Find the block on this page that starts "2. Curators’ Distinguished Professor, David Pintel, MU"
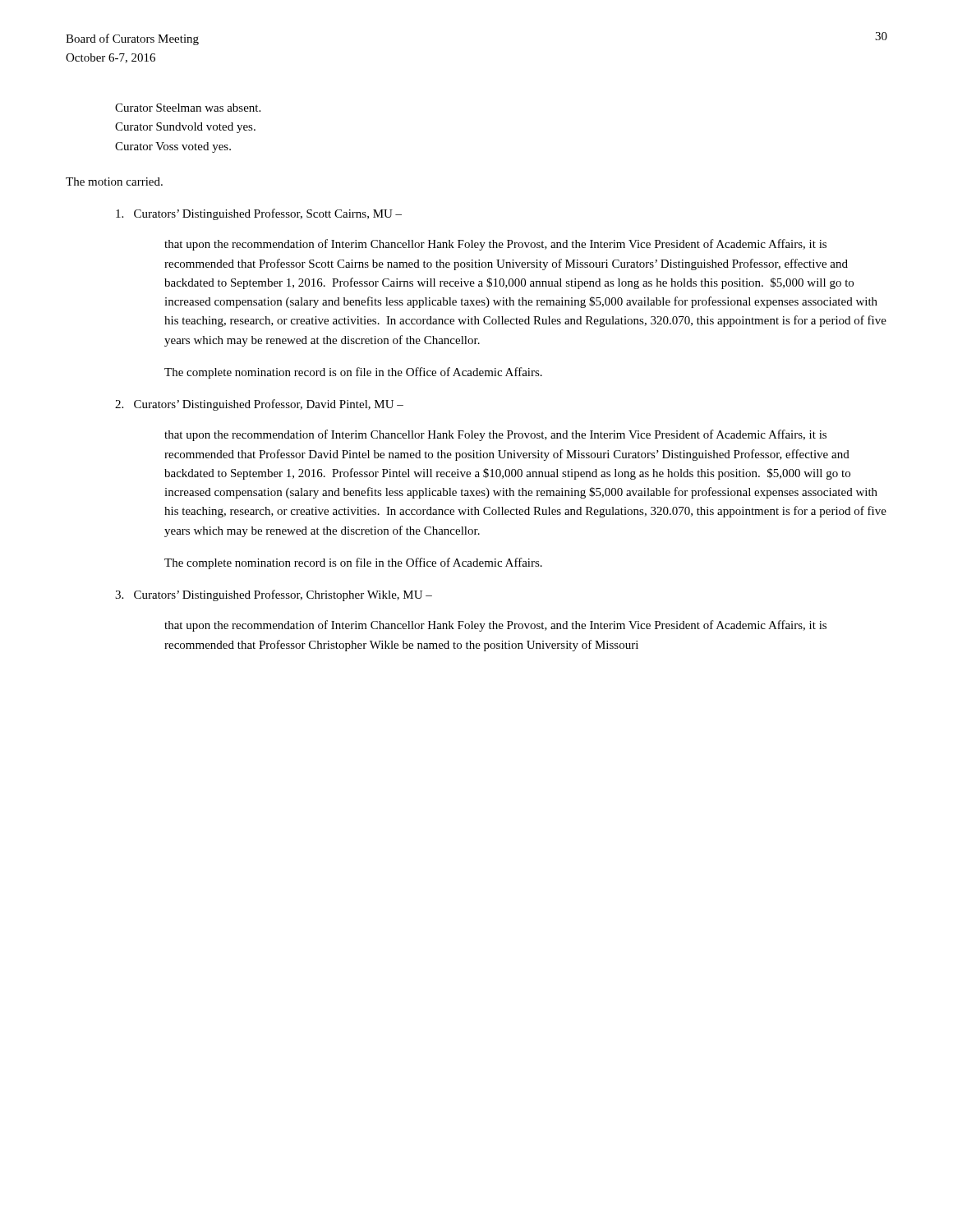Image resolution: width=953 pixels, height=1232 pixels. (259, 404)
